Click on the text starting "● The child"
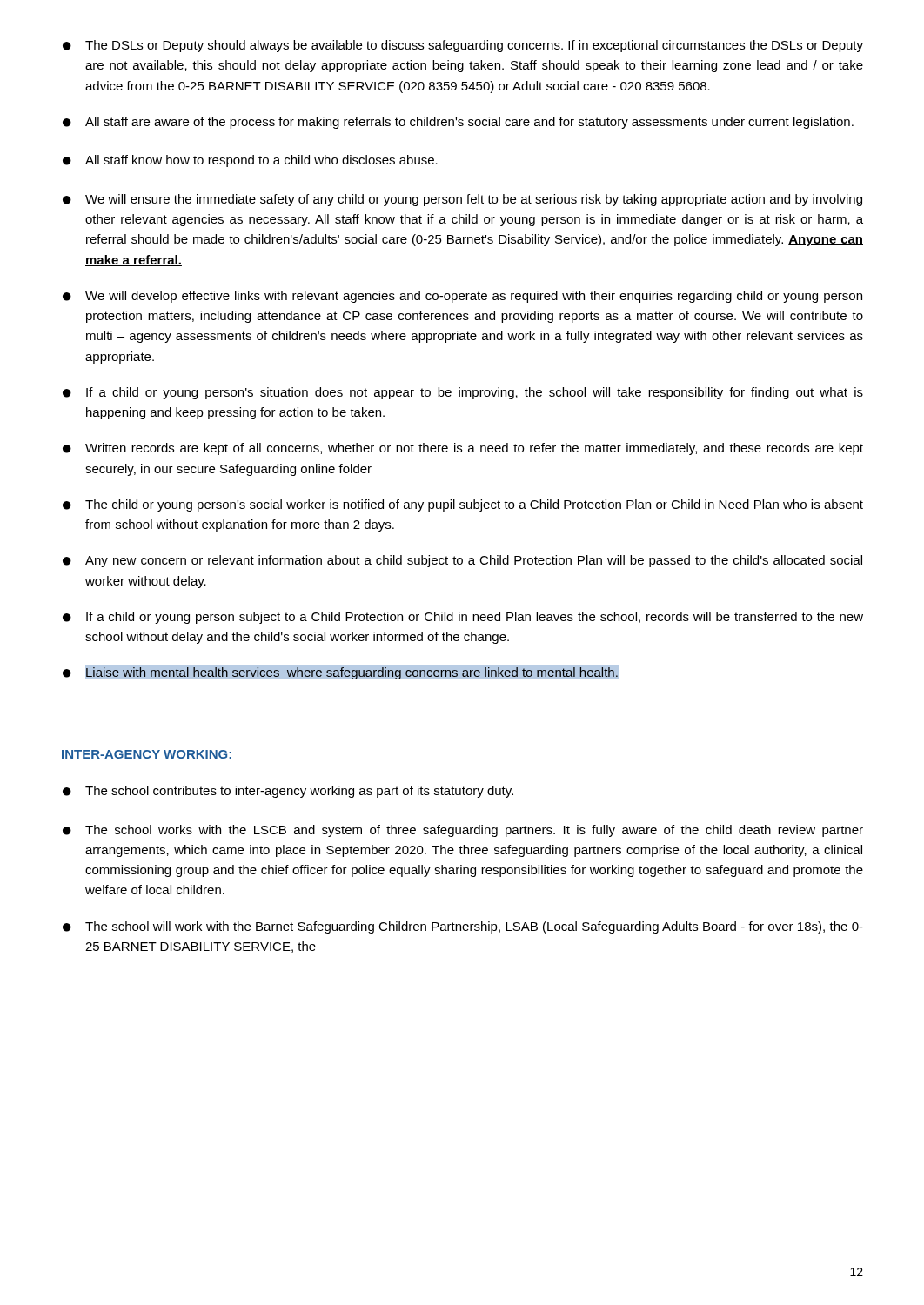Image resolution: width=924 pixels, height=1305 pixels. 462,514
